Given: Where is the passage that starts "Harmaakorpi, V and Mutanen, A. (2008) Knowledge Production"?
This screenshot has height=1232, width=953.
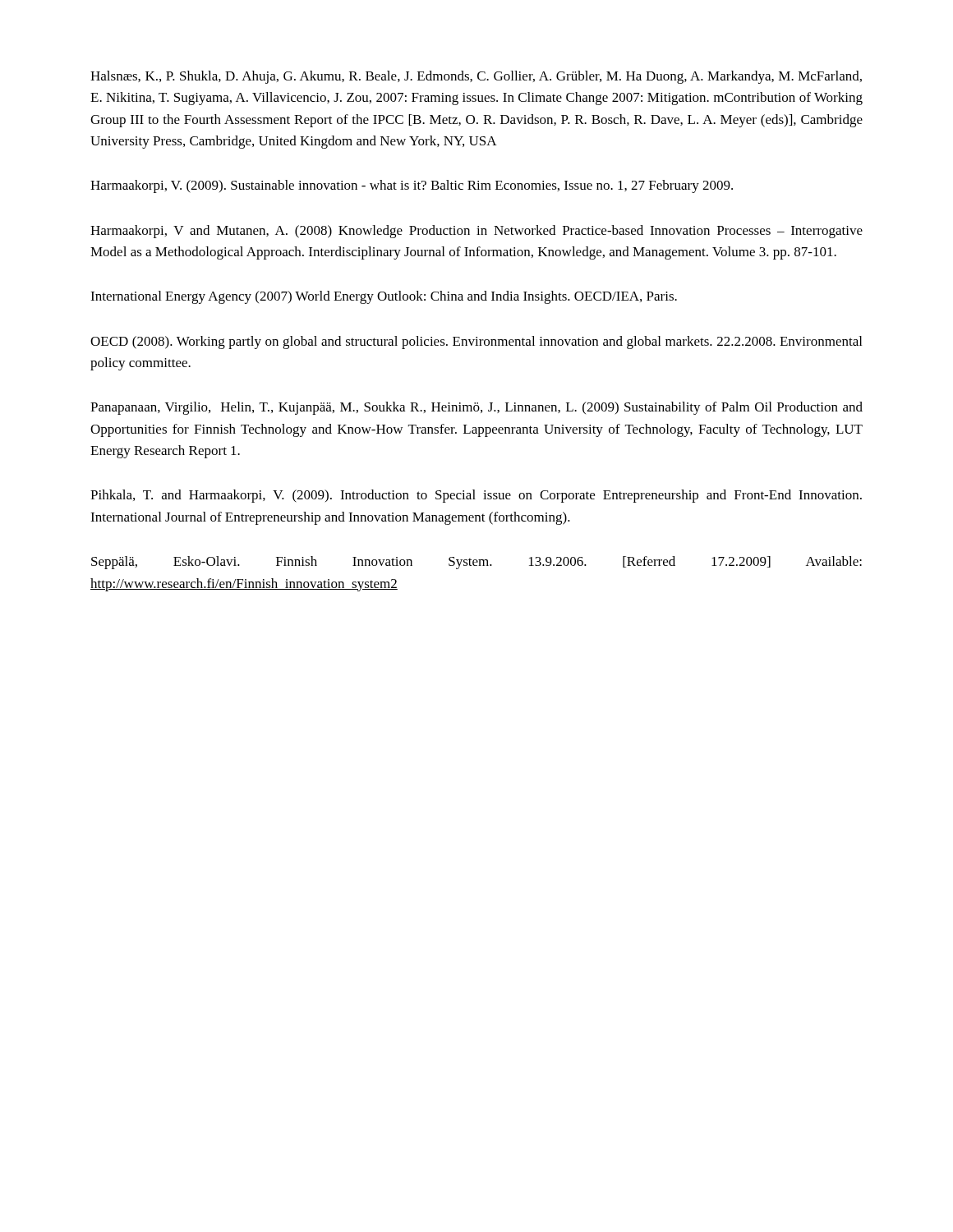Looking at the screenshot, I should [476, 241].
